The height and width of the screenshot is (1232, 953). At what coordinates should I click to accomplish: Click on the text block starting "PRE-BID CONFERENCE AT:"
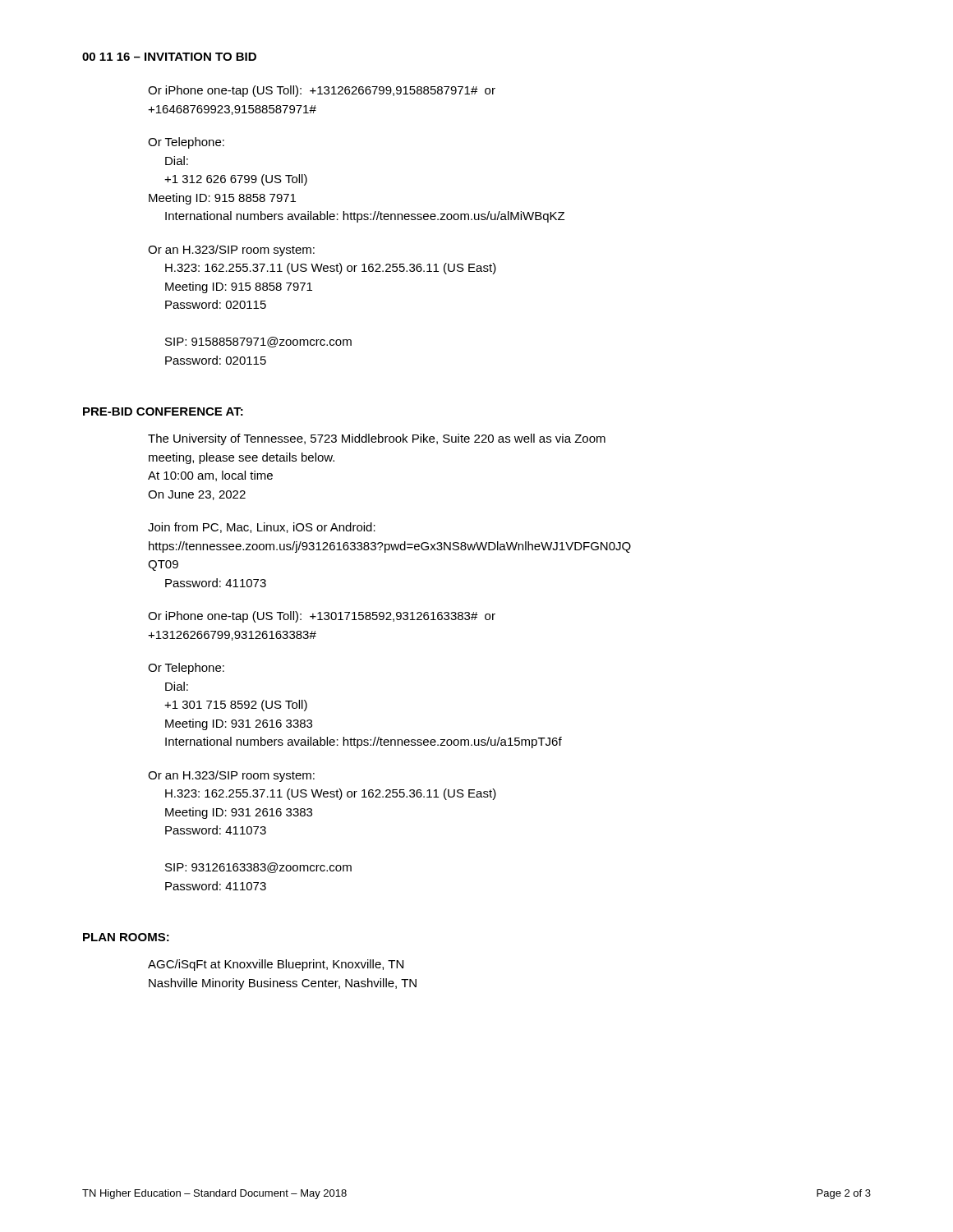(x=163, y=411)
